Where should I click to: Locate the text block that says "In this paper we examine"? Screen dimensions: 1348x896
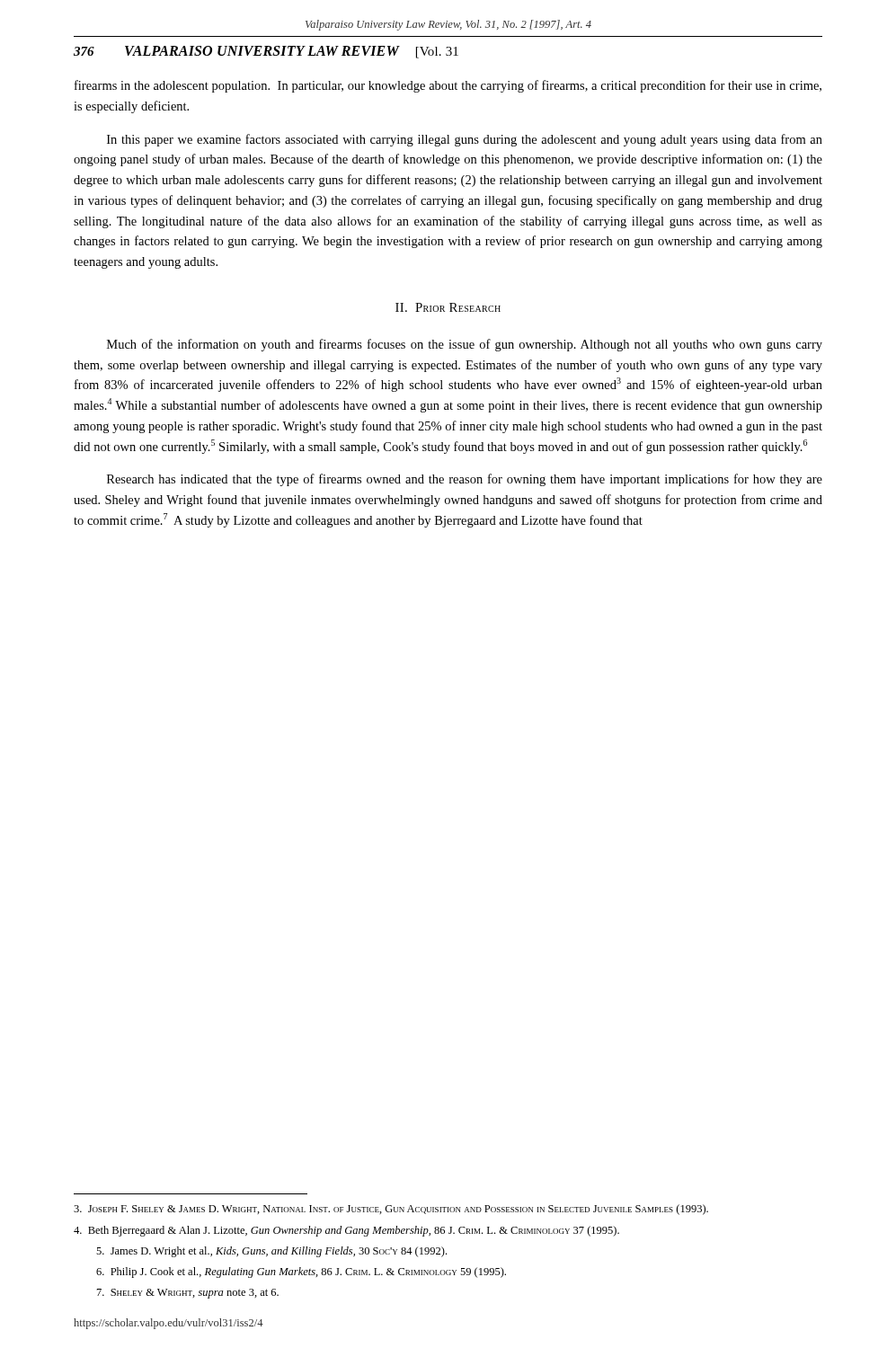point(448,200)
